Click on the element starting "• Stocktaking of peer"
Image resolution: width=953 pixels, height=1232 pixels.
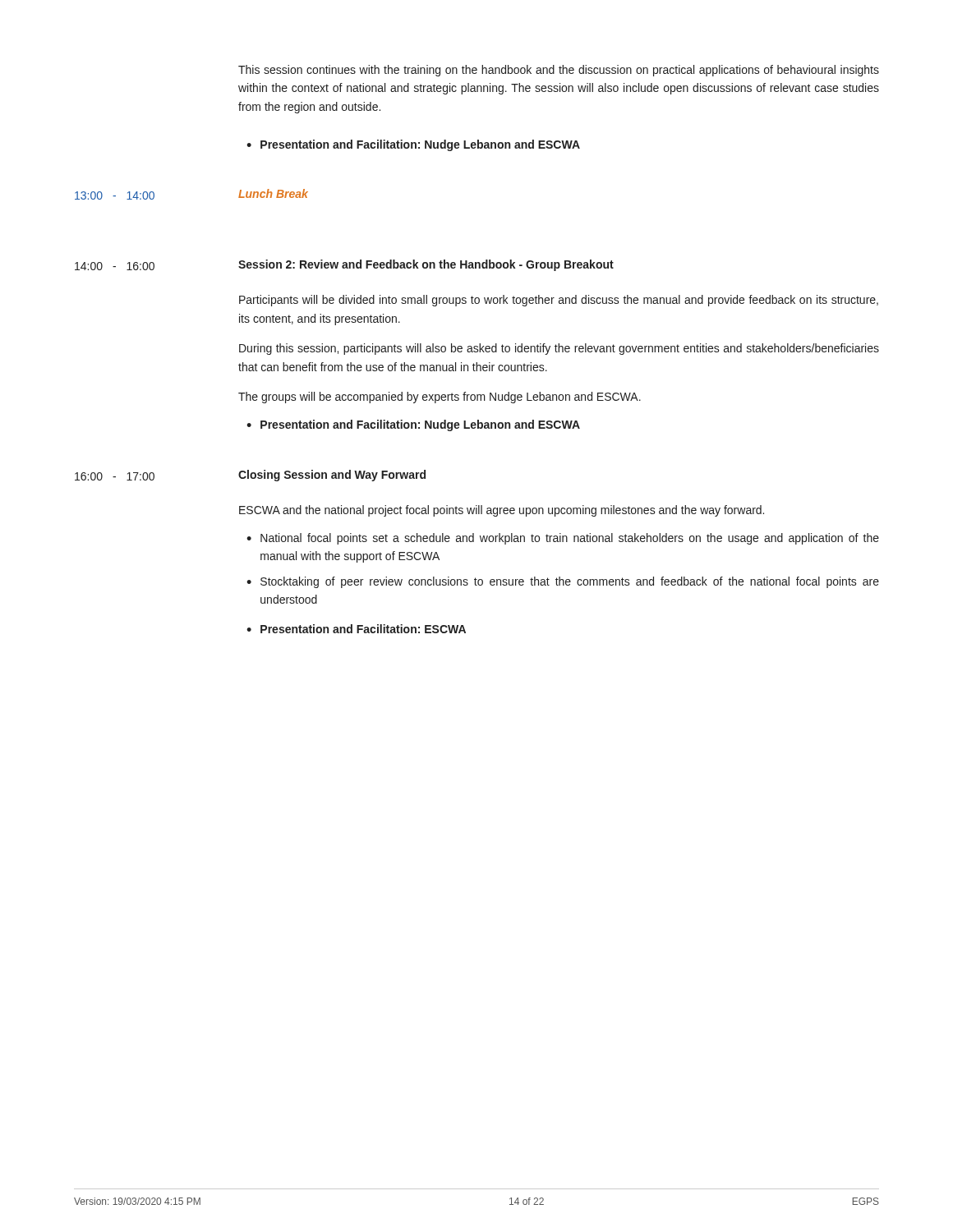559,591
